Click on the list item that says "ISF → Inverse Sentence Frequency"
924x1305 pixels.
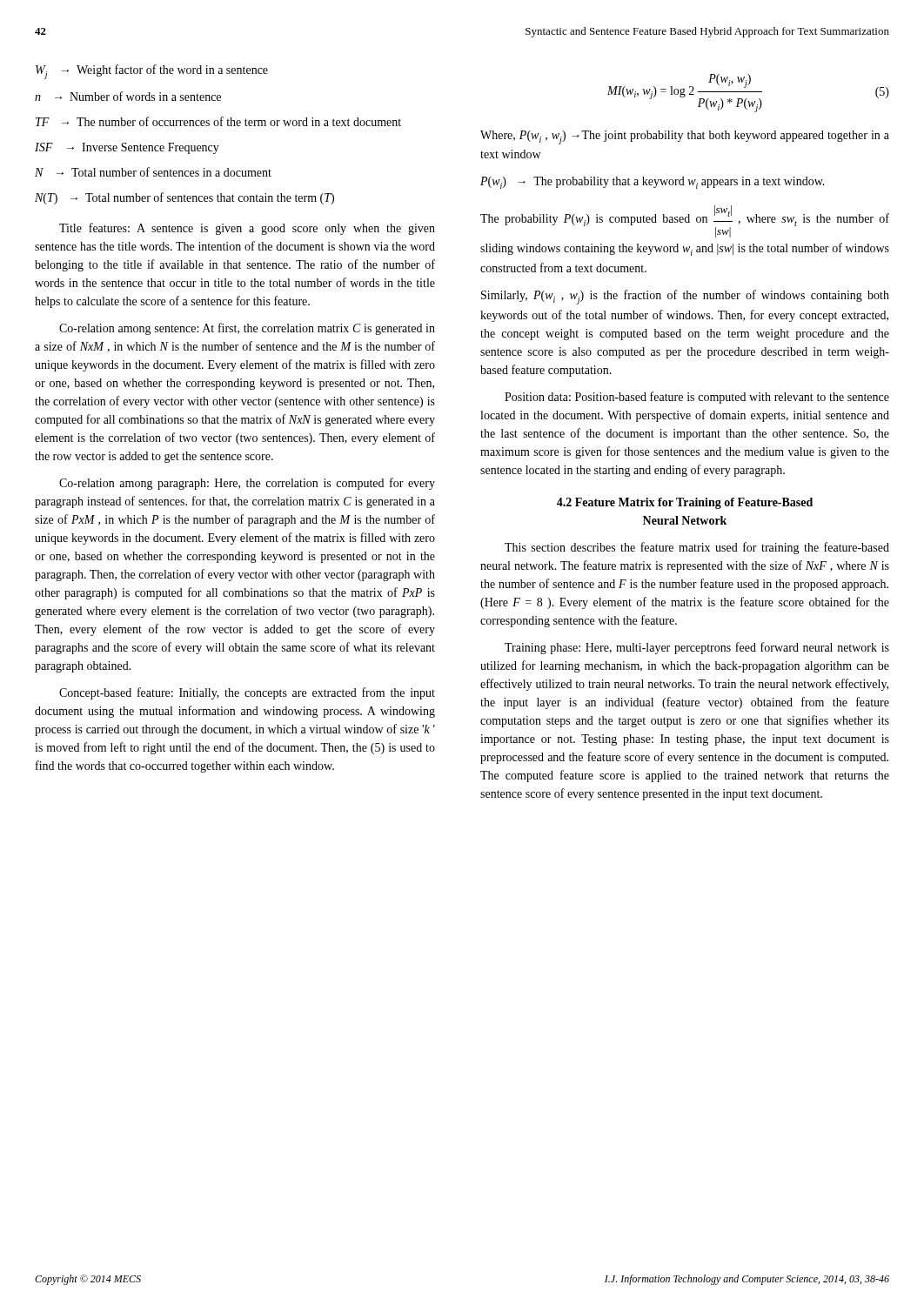point(127,147)
